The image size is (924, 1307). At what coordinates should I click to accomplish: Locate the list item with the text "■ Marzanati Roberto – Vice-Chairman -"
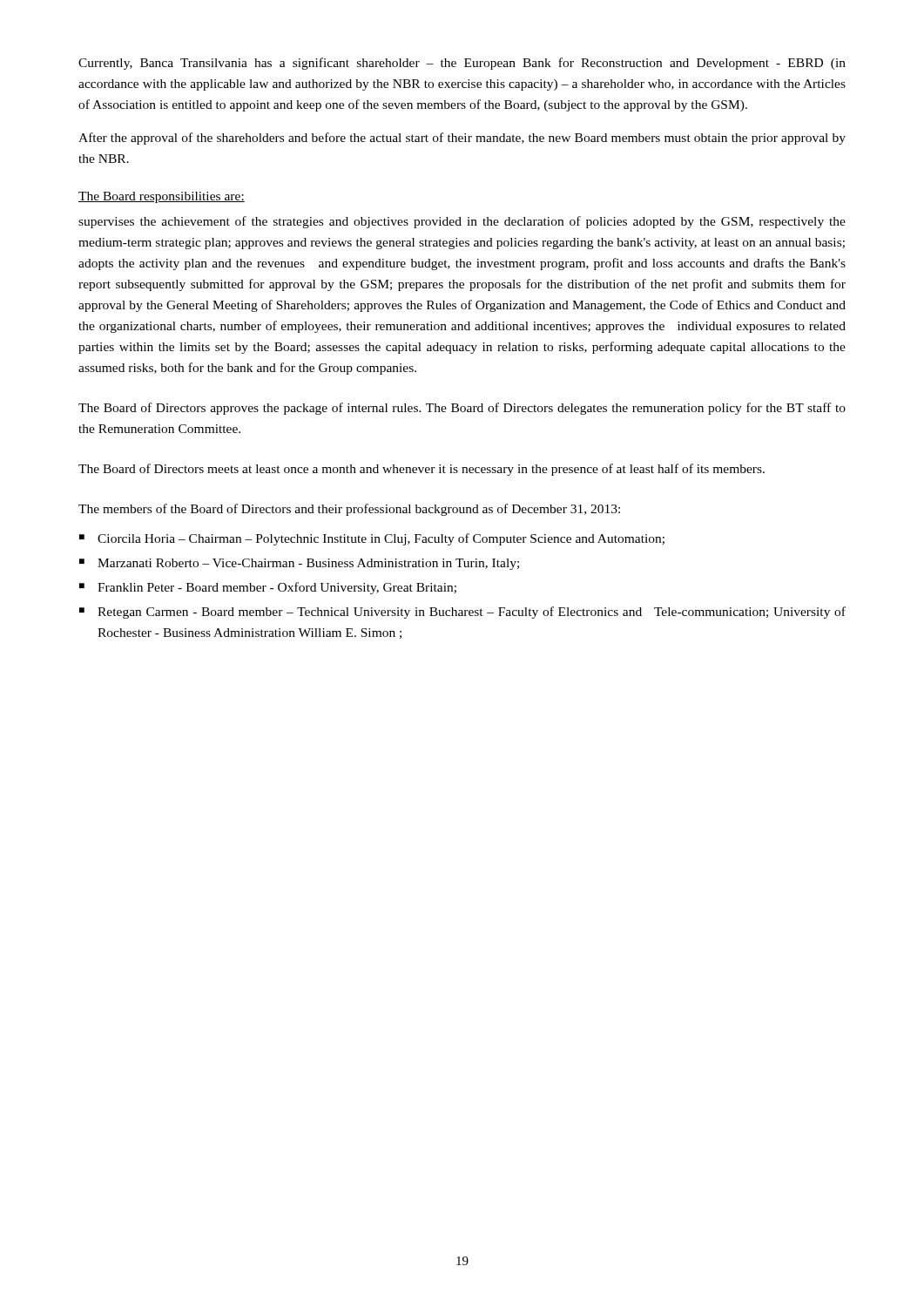tap(462, 563)
